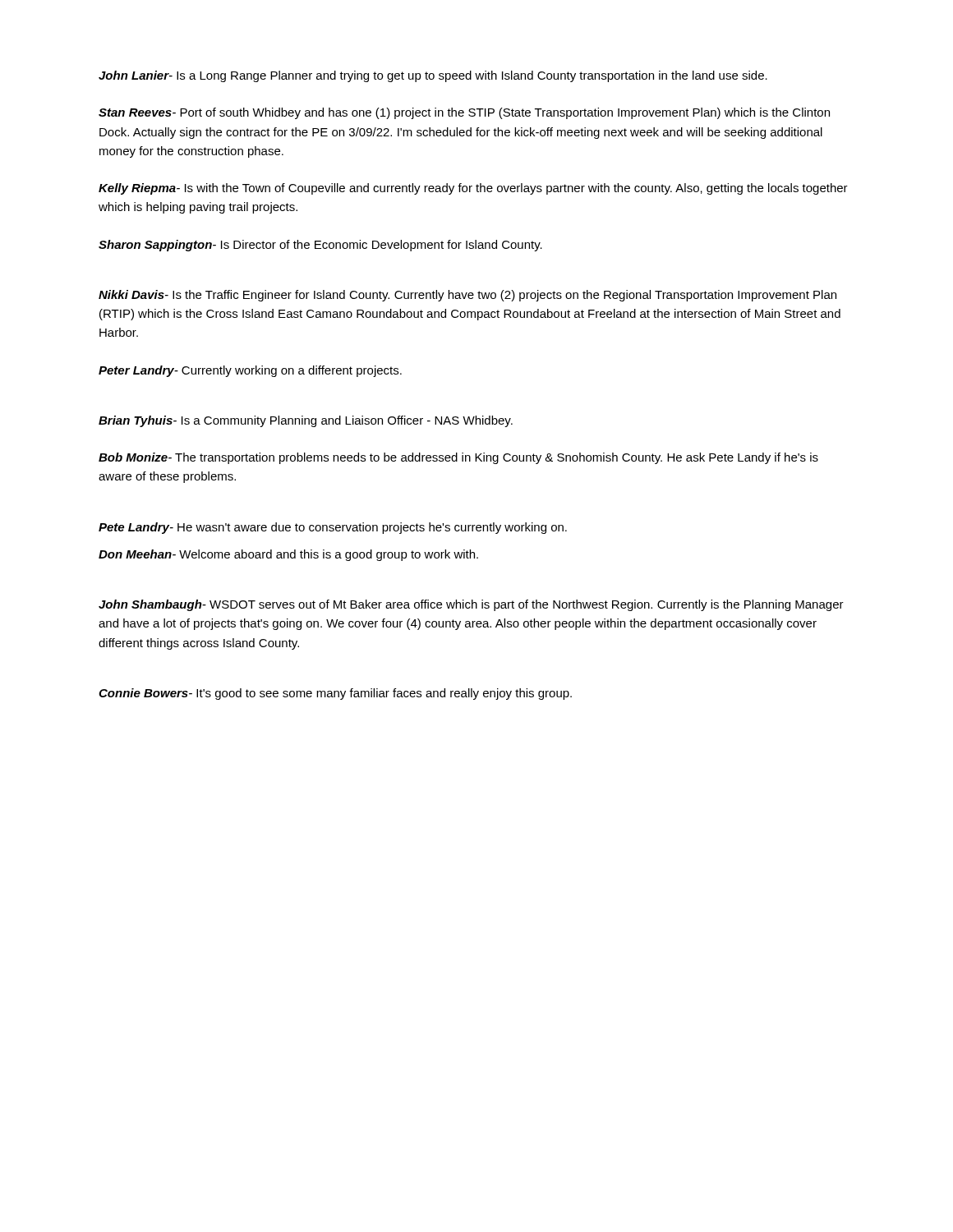Locate the text block starting "Pete Landry- He wasn't"
Screen dimensions: 1232x953
point(333,526)
